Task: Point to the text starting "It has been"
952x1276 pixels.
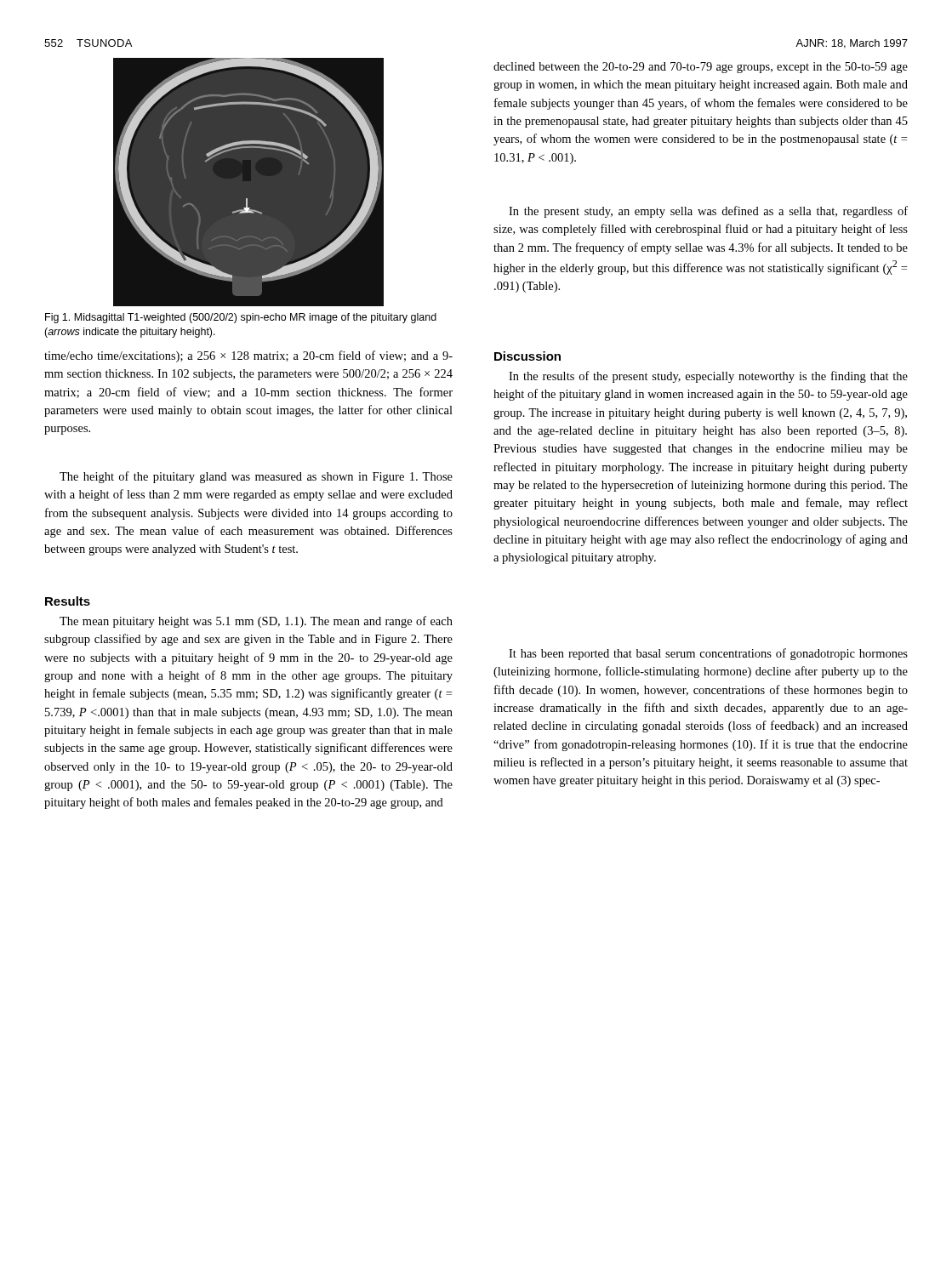Action: [701, 717]
